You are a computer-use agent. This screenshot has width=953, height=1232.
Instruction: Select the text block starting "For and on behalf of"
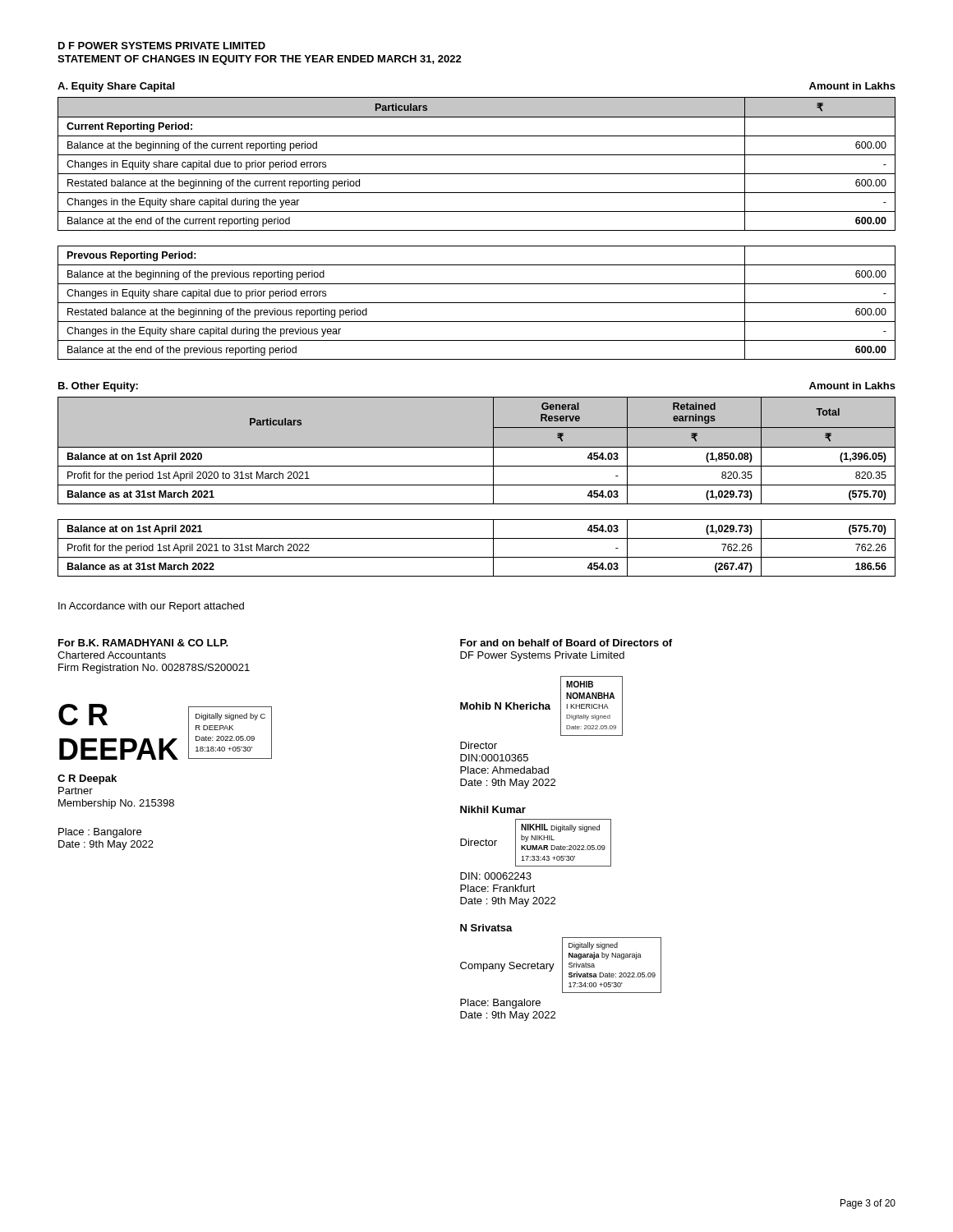click(566, 643)
